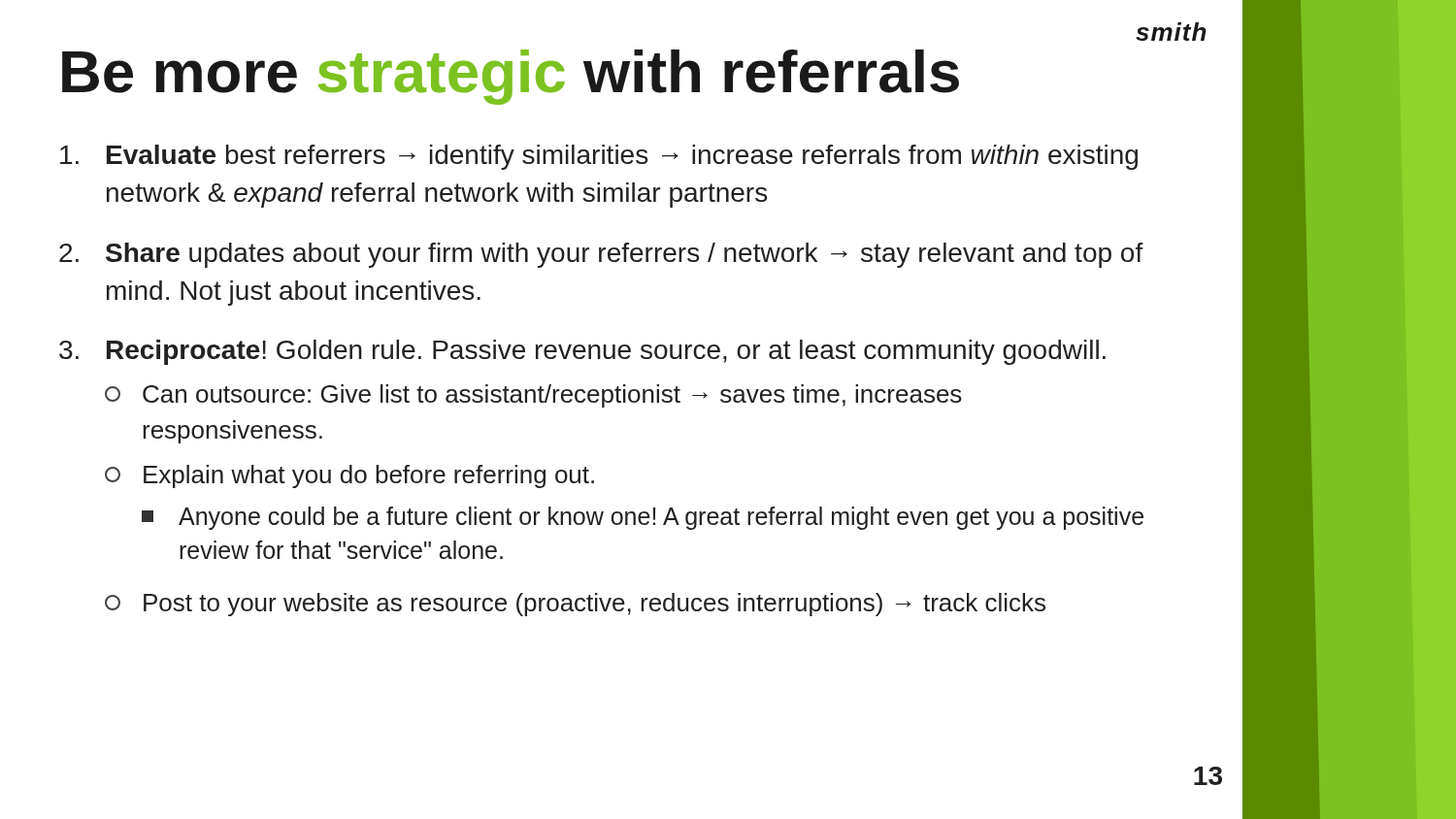Click the title
The height and width of the screenshot is (819, 1456).
[510, 72]
